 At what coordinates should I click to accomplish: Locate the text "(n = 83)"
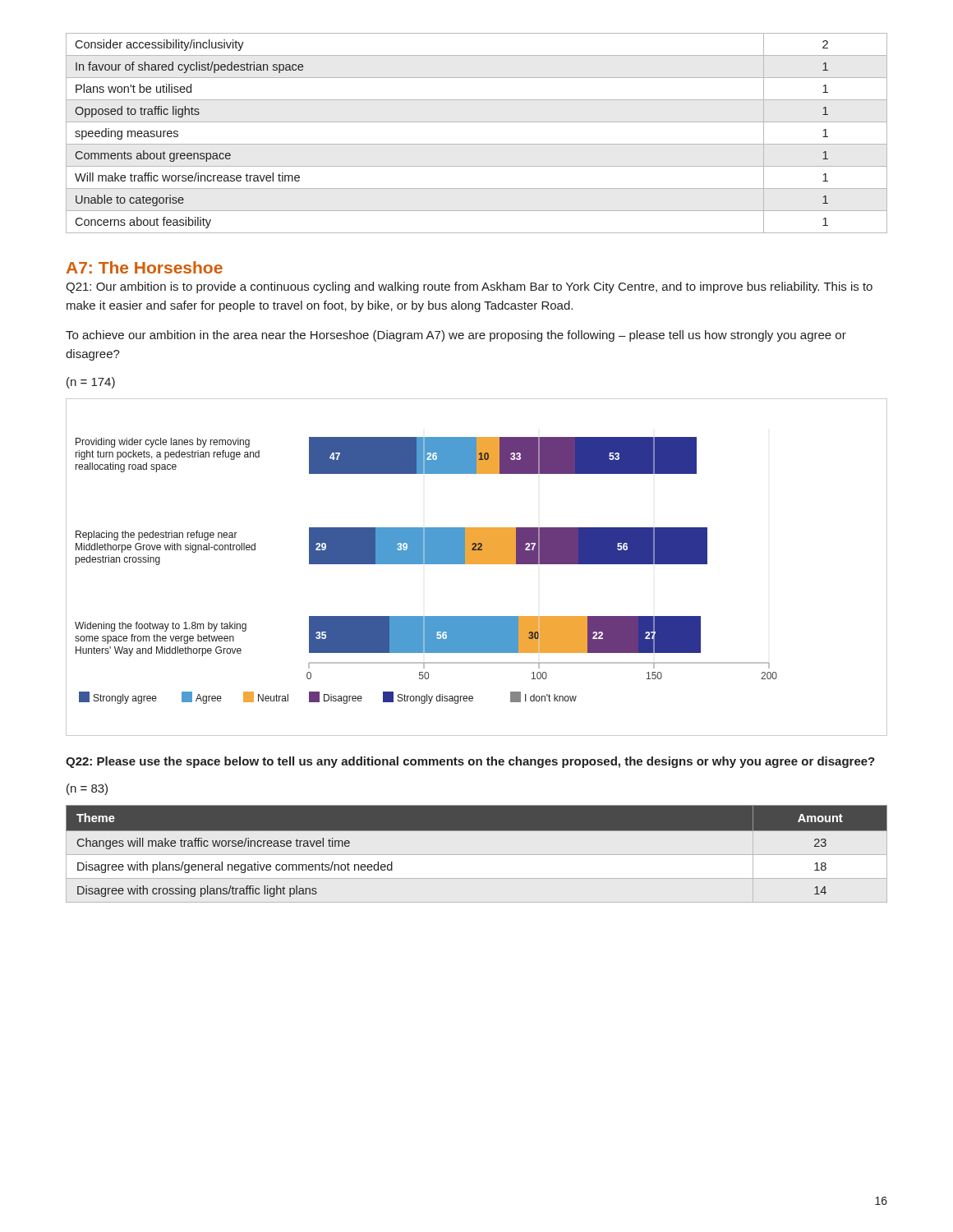87,788
